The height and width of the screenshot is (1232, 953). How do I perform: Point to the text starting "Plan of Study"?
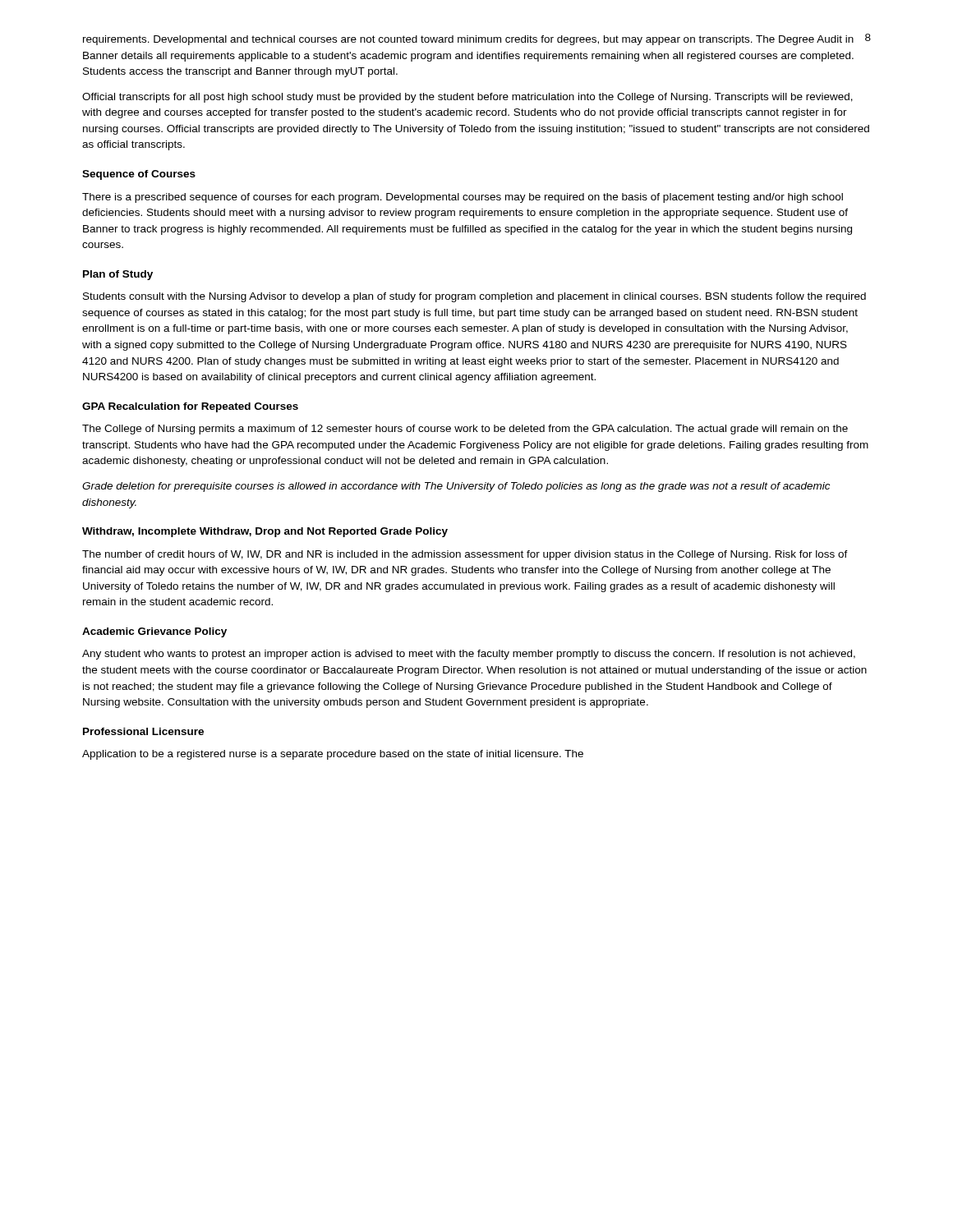point(118,274)
